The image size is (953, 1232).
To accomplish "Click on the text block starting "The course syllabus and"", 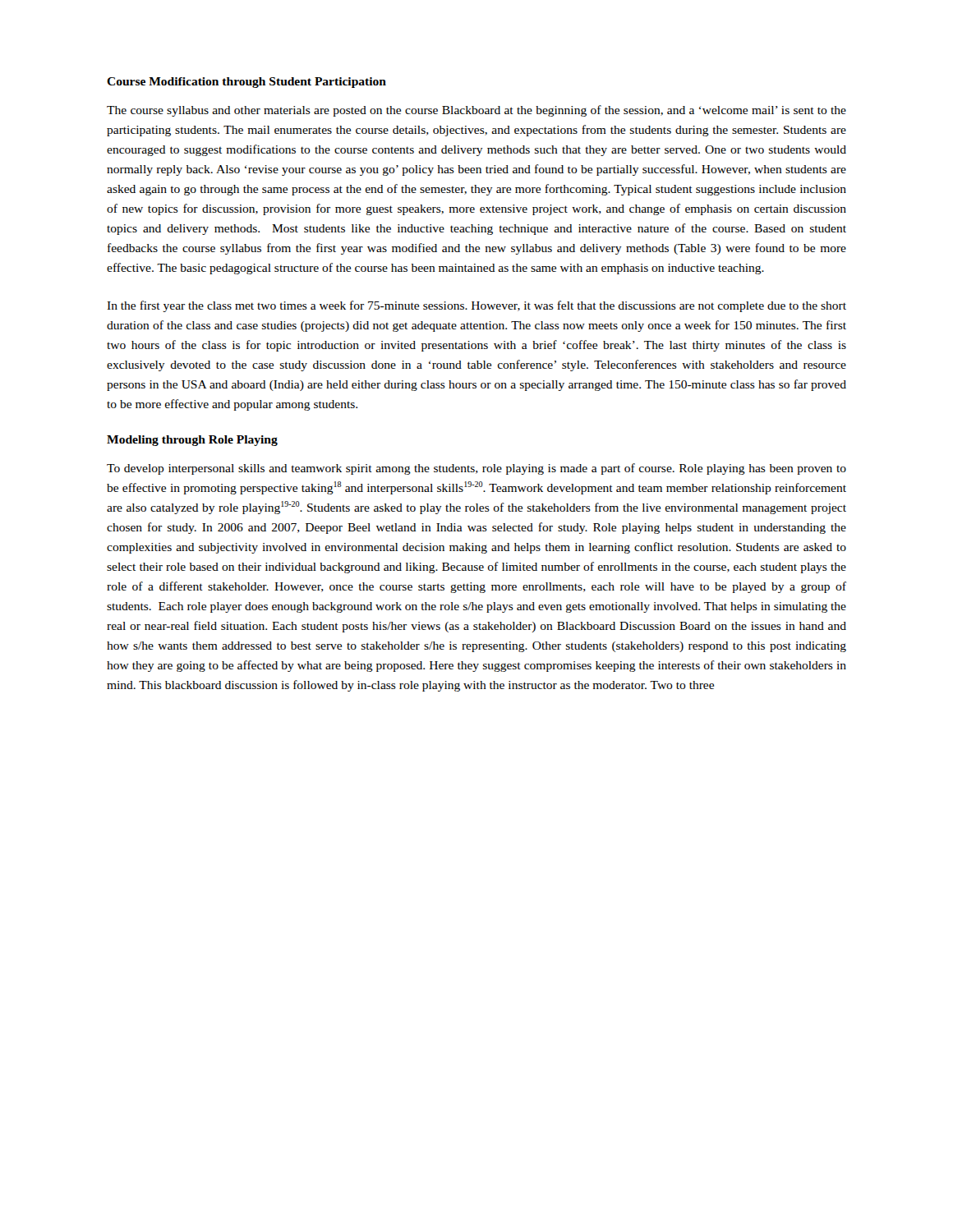I will tap(476, 189).
